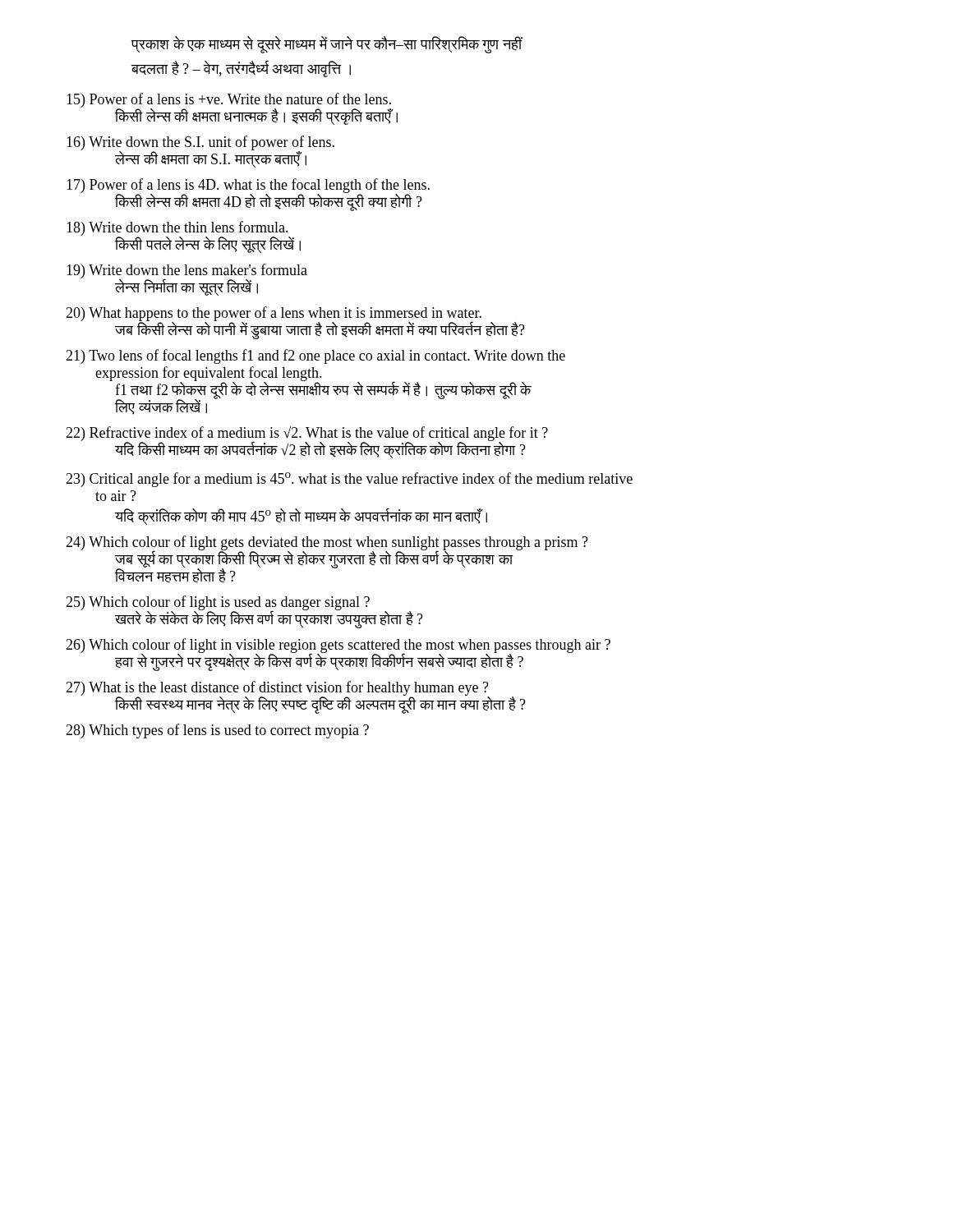Find the region starting "17) Power of a lens is 4D."

point(248,195)
